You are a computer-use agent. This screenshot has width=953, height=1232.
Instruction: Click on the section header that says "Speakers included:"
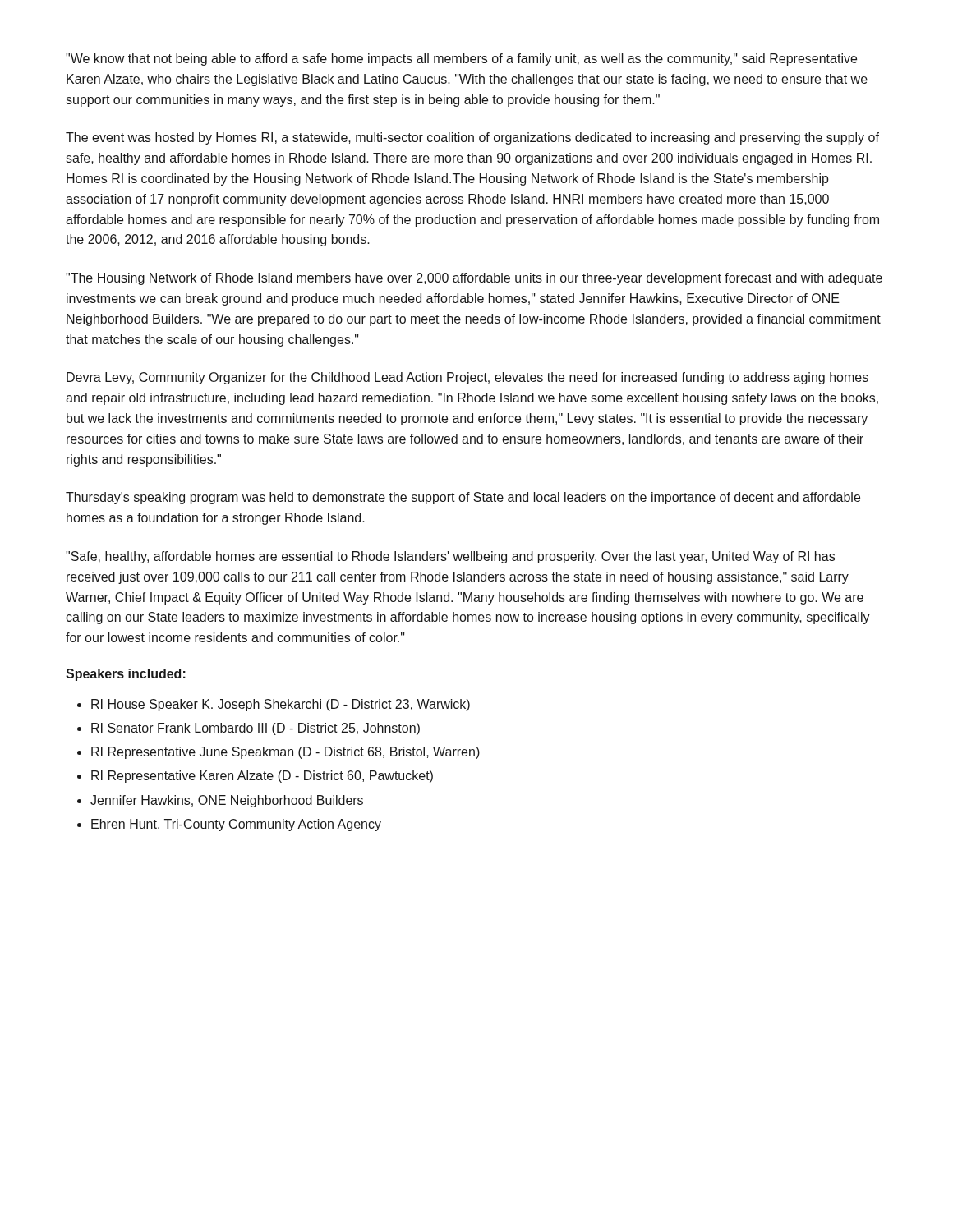(x=126, y=674)
